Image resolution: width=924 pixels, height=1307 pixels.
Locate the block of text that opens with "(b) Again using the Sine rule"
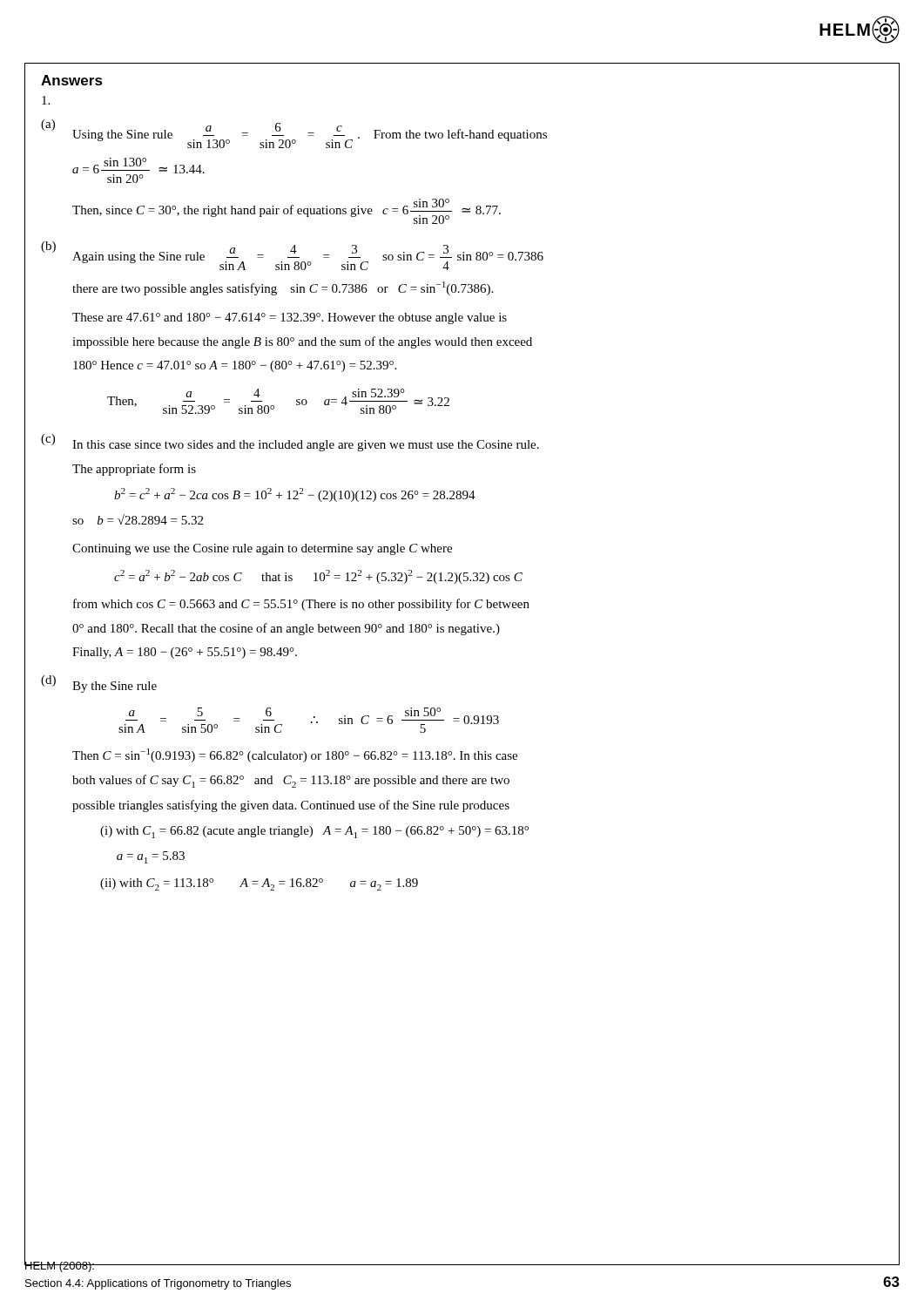(462, 332)
